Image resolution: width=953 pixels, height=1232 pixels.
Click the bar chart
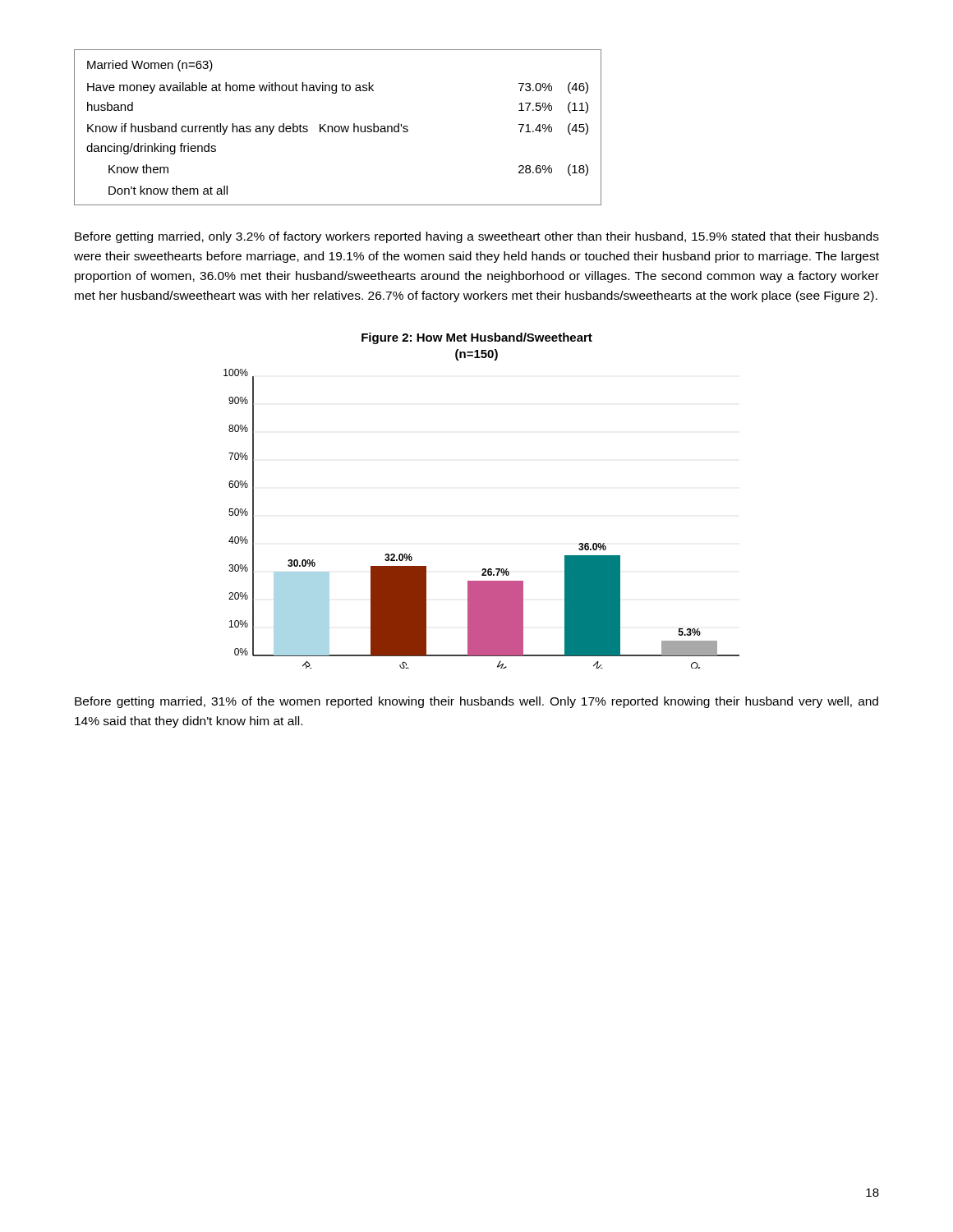click(x=476, y=496)
